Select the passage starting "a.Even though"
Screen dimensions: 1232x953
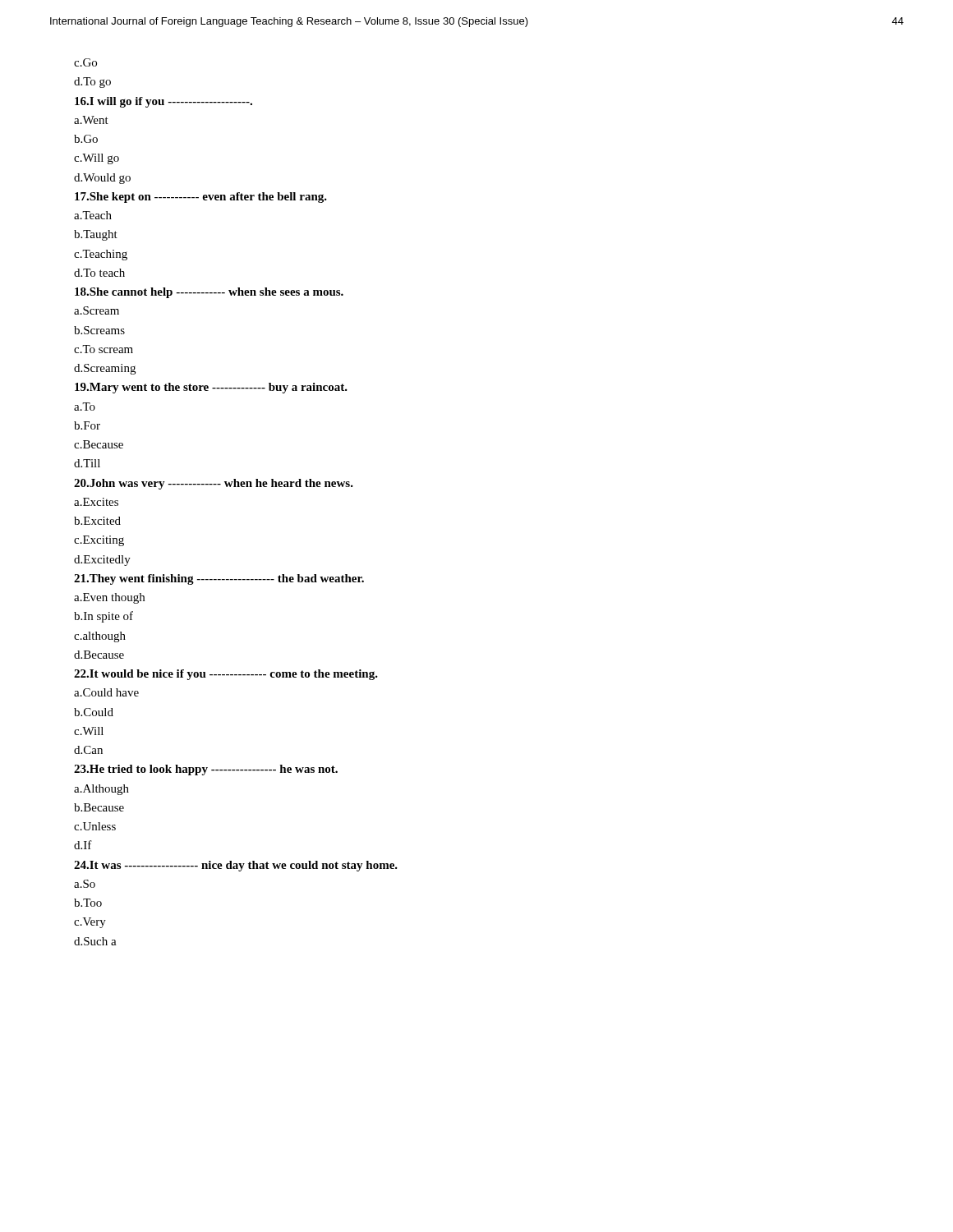point(109,598)
